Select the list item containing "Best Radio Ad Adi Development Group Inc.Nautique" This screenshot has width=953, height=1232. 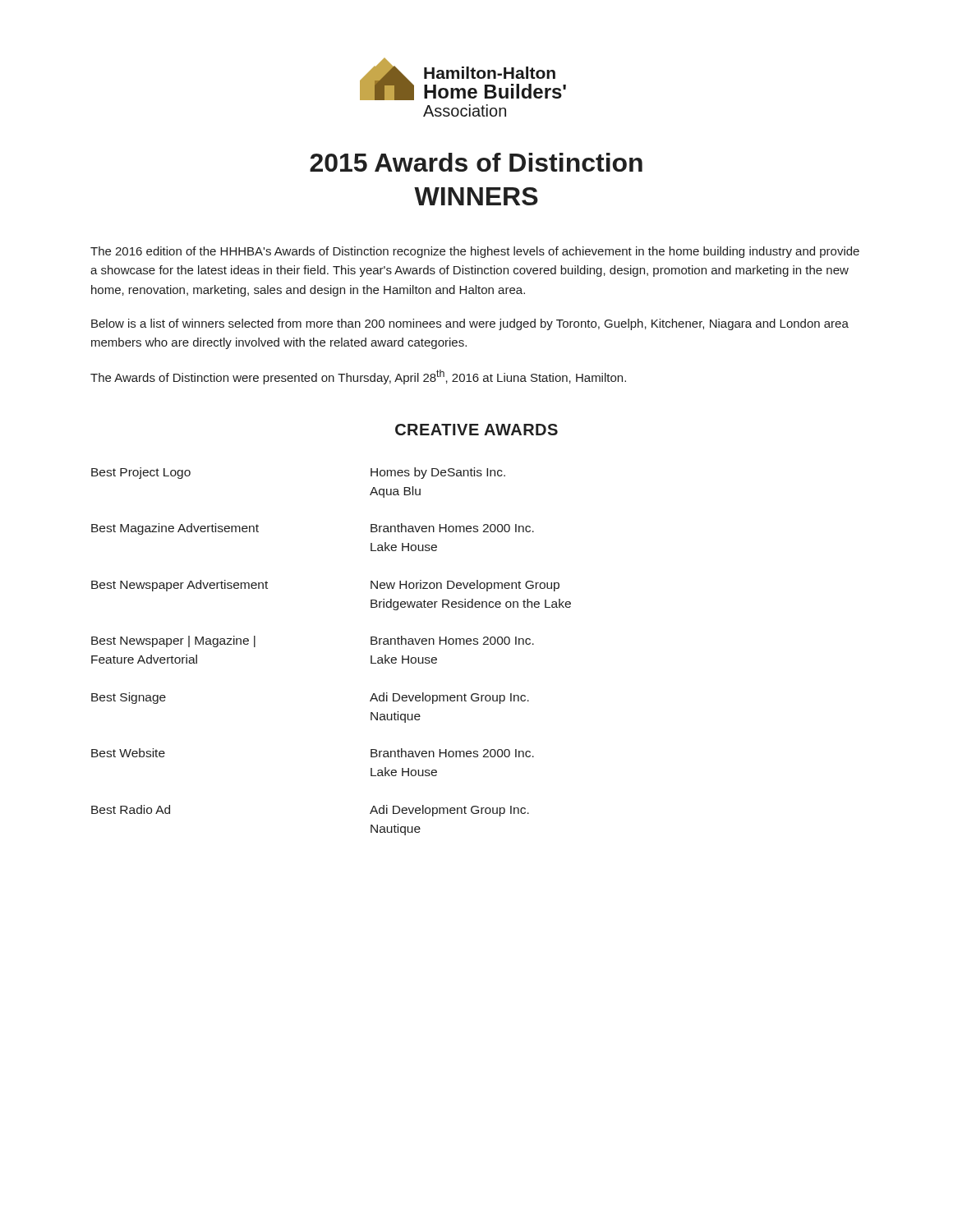(476, 819)
